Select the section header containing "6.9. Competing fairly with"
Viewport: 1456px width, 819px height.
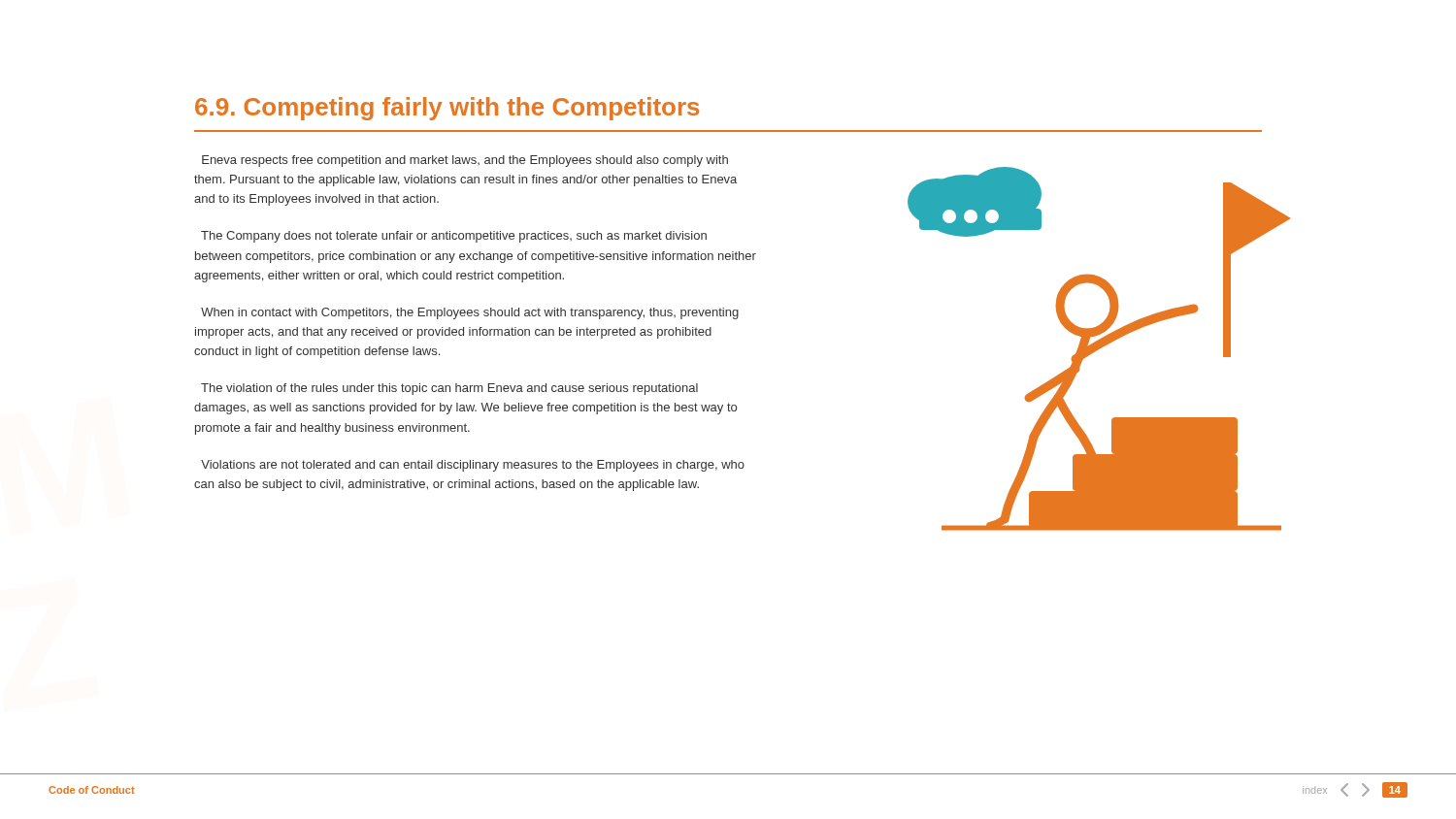click(447, 109)
